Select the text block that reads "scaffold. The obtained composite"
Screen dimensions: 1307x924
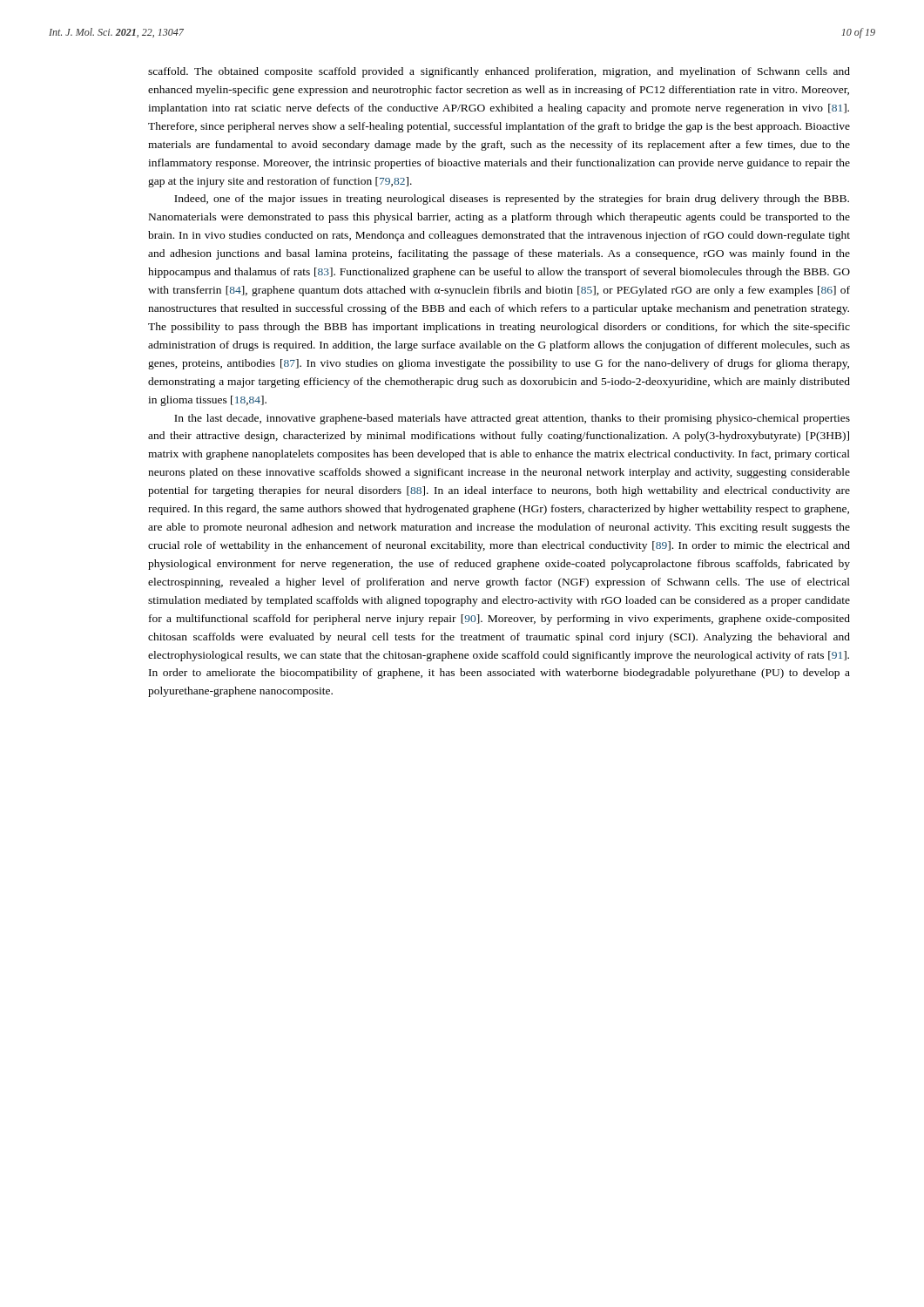[x=499, y=127]
